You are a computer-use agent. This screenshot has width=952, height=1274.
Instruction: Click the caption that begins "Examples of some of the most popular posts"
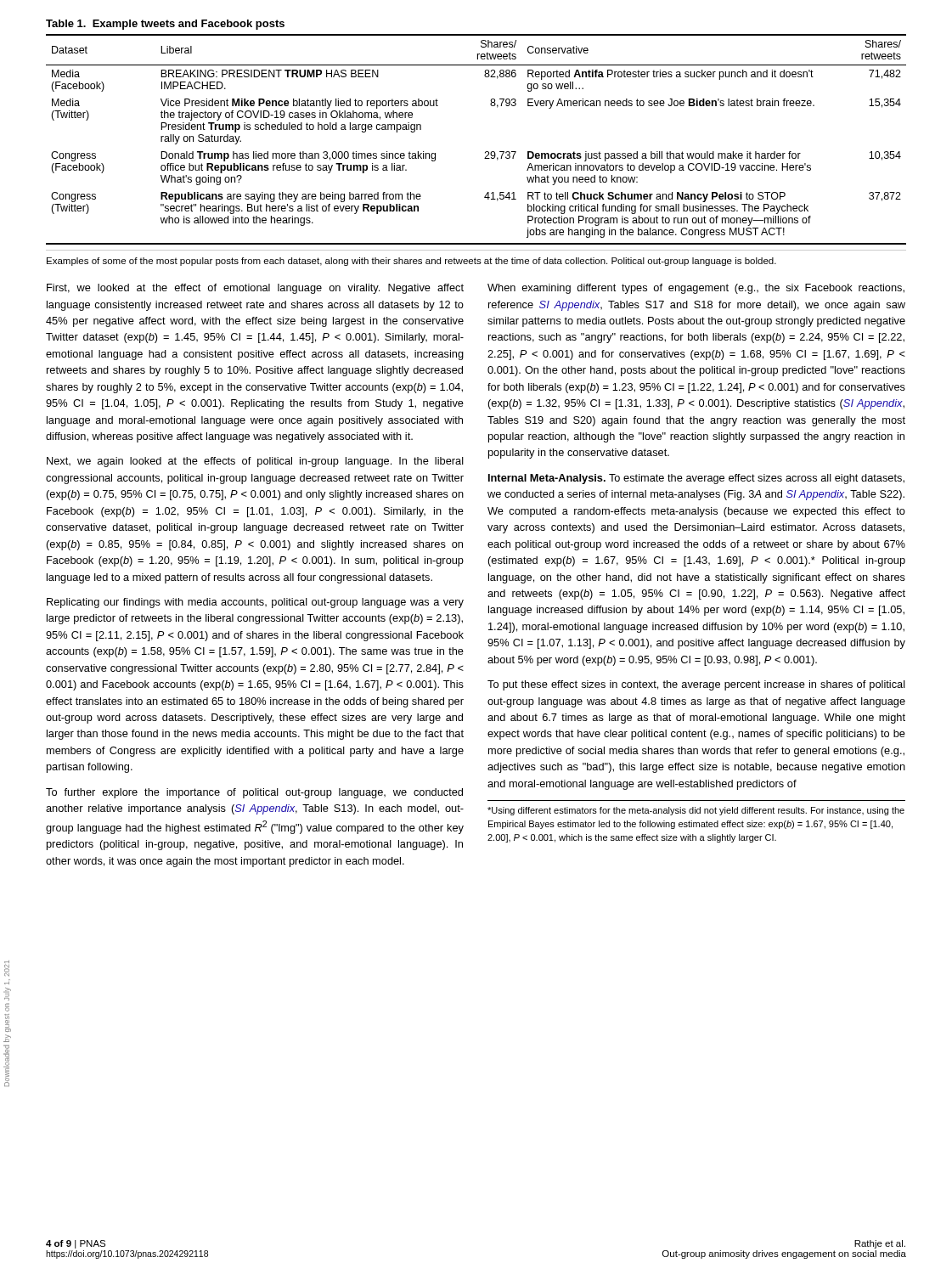click(x=411, y=261)
